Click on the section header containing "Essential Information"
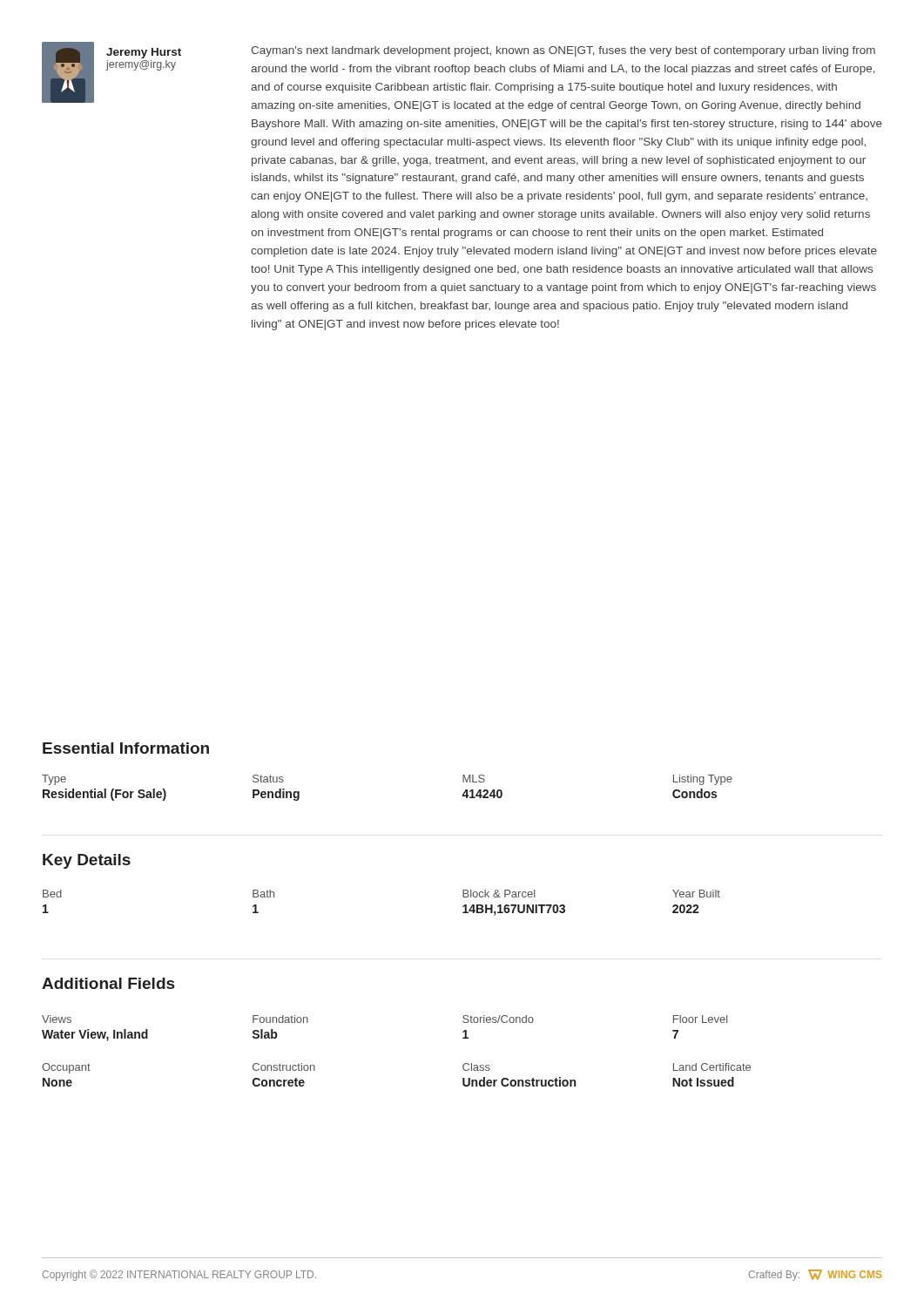 pyautogui.click(x=126, y=748)
